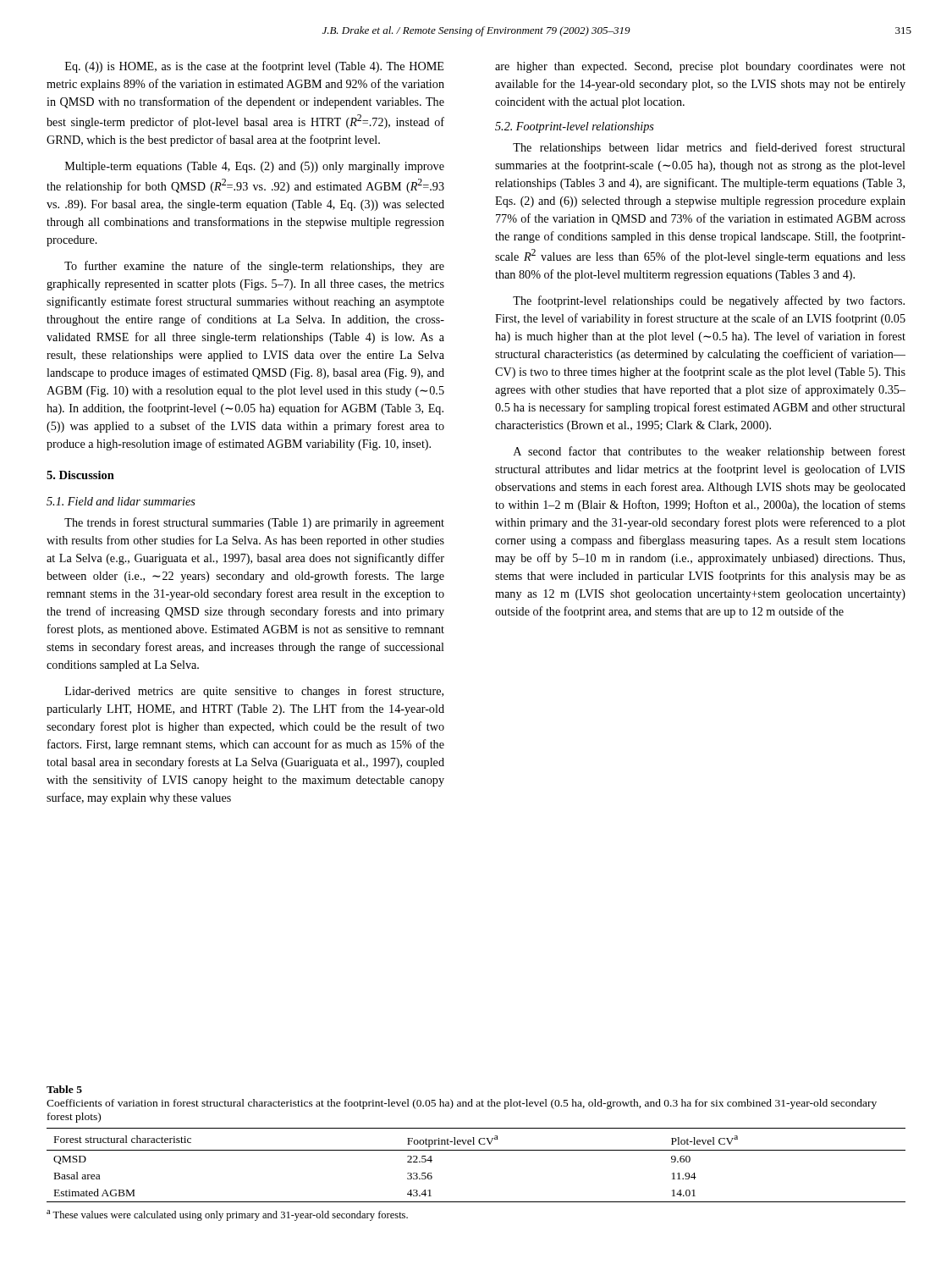Locate a caption
Screen dimensions: 1270x952
point(462,1103)
